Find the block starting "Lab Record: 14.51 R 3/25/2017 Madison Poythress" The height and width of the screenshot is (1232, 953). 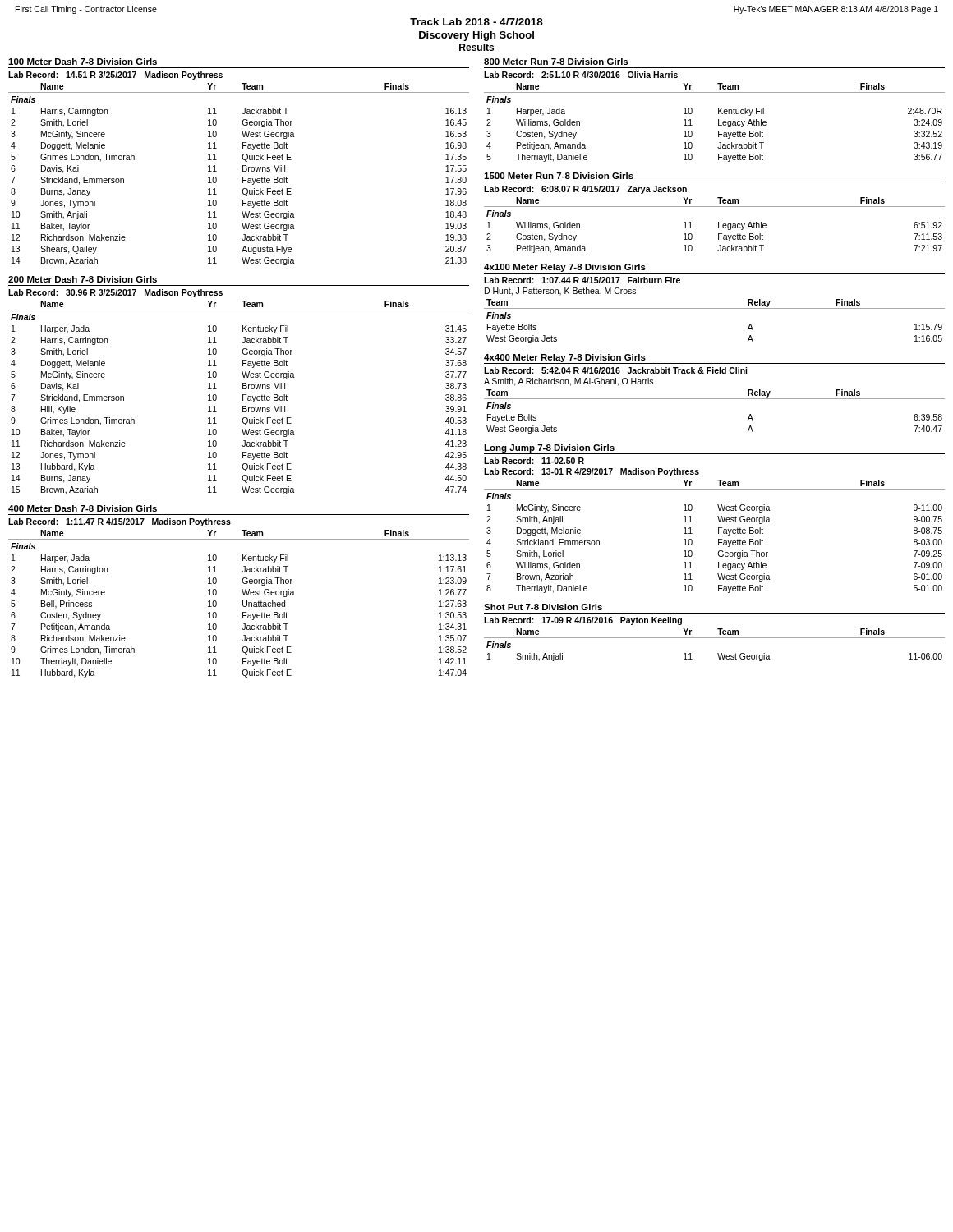pos(116,75)
